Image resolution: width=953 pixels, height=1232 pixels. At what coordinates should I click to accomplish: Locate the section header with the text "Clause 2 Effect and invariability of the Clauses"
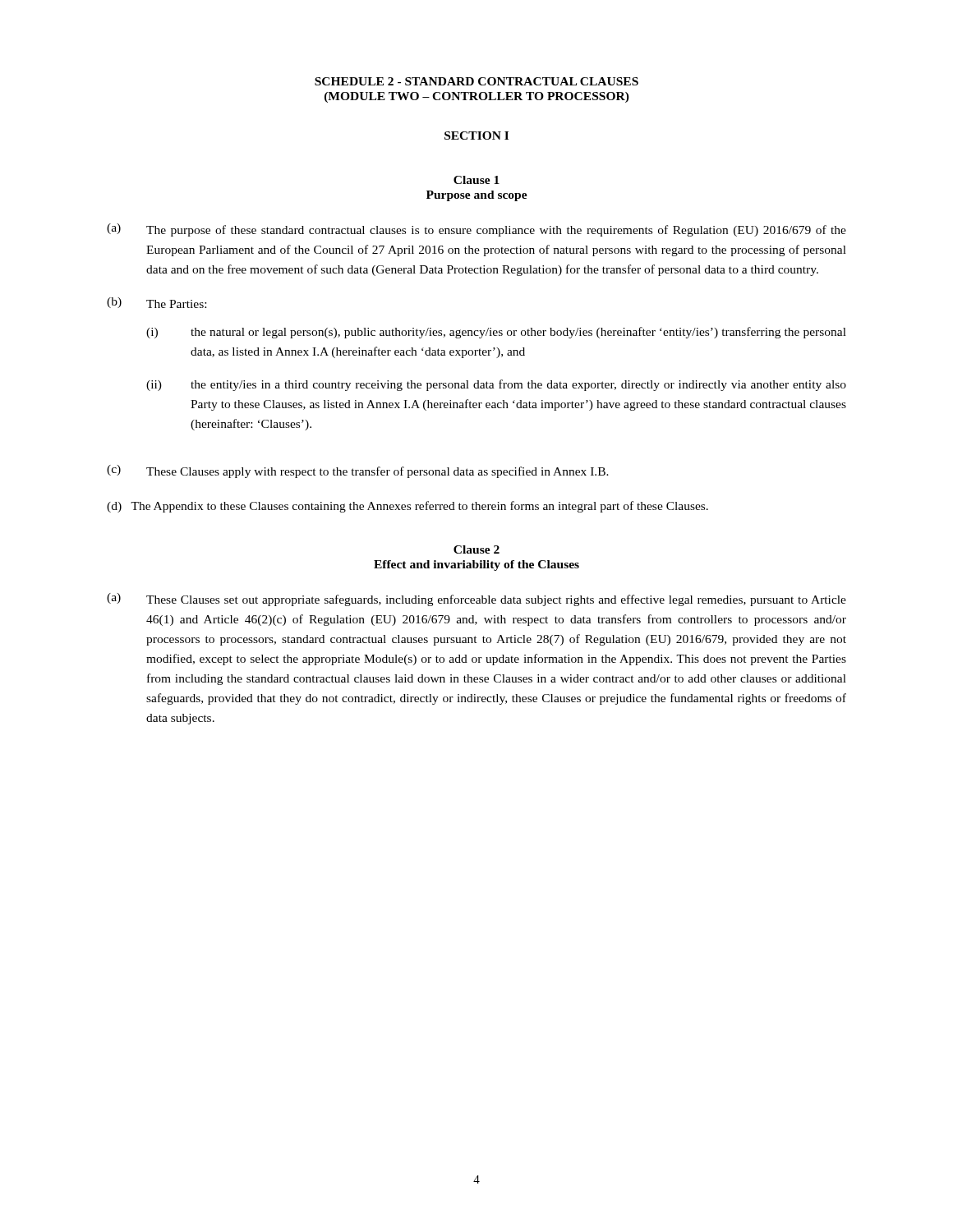pyautogui.click(x=476, y=557)
